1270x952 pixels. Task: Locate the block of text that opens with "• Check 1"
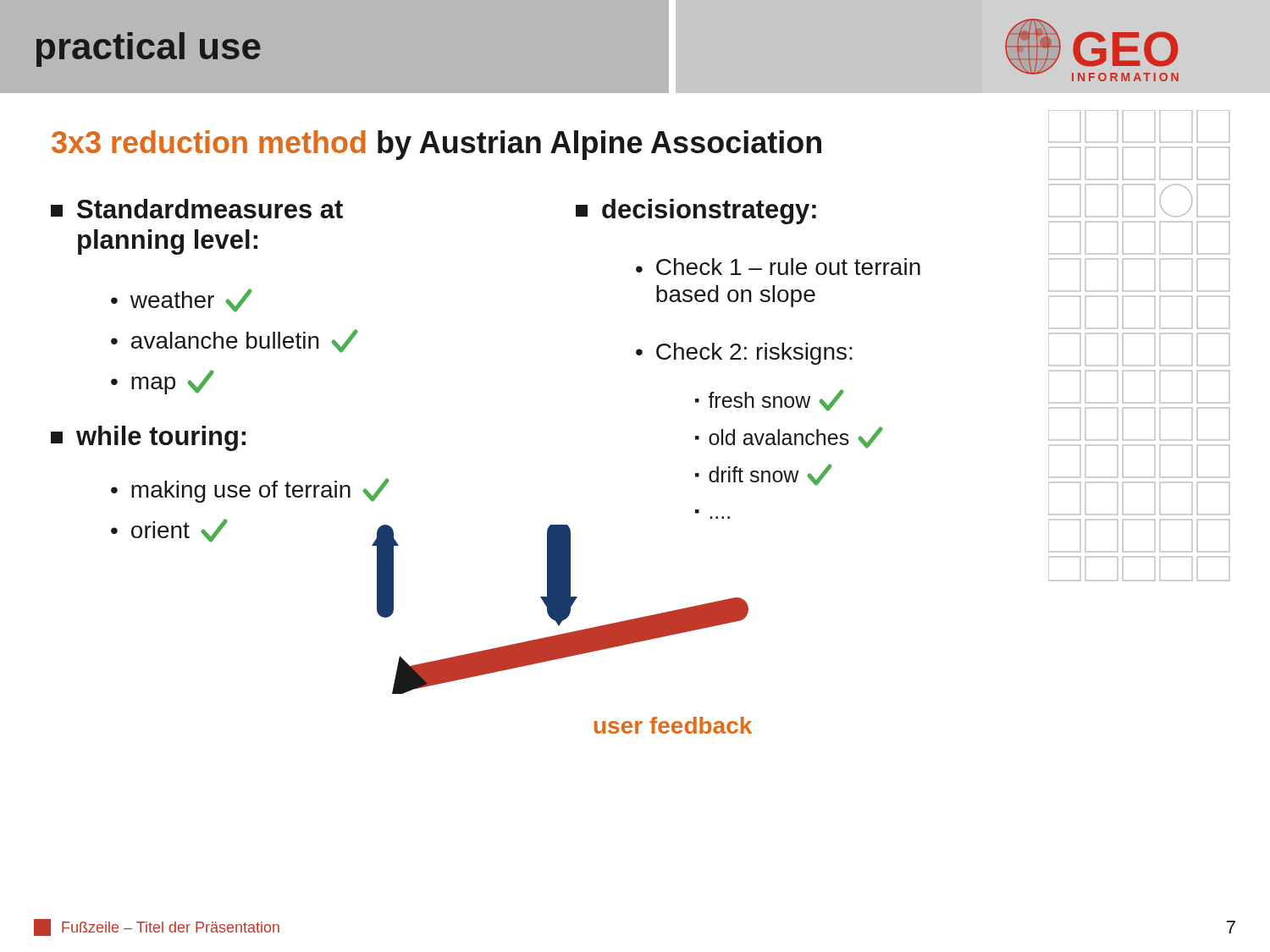click(778, 281)
